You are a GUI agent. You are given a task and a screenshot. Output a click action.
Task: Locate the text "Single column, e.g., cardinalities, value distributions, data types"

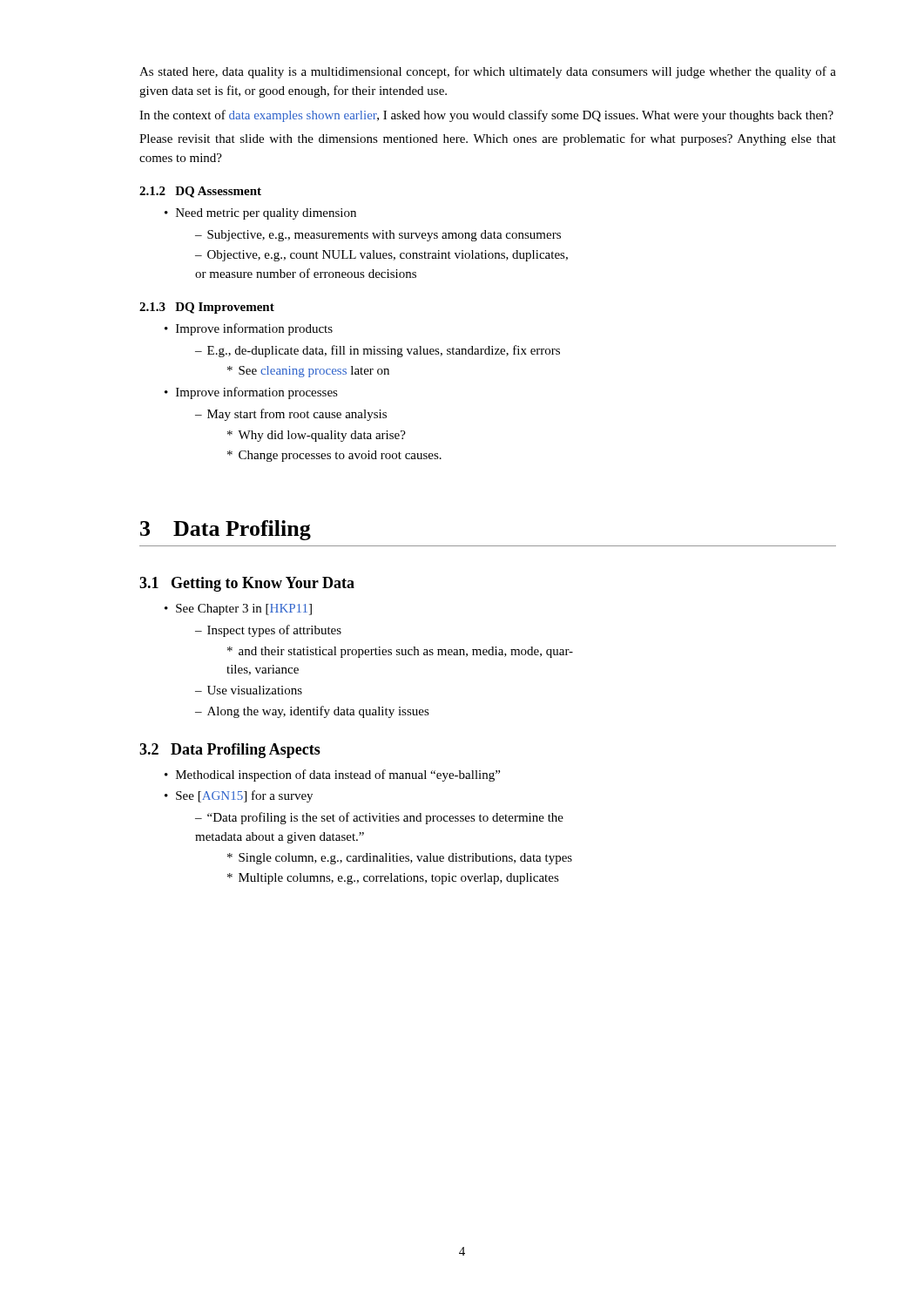pos(405,857)
